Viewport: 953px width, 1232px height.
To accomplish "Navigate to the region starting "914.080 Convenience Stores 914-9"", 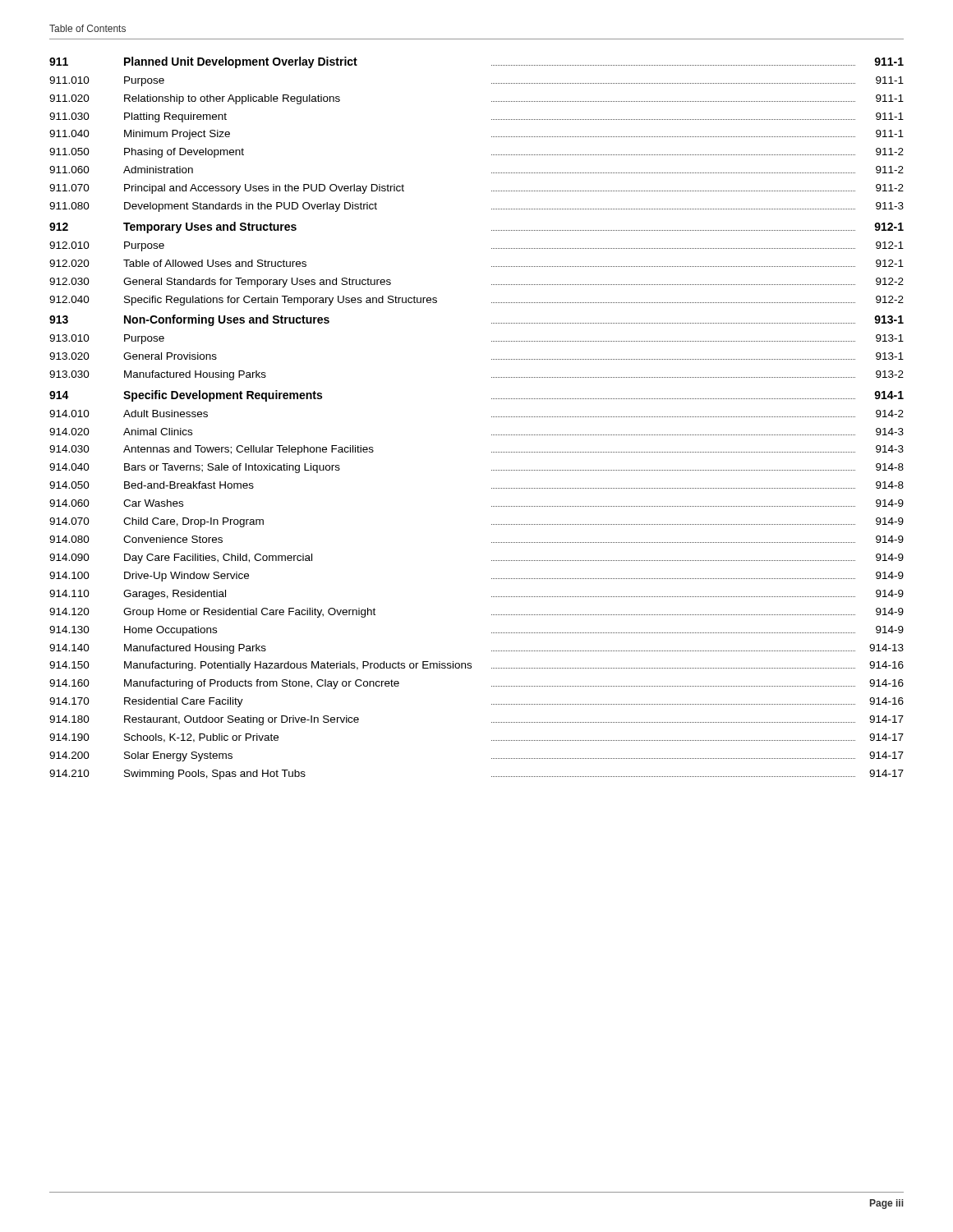I will (62, 540).
